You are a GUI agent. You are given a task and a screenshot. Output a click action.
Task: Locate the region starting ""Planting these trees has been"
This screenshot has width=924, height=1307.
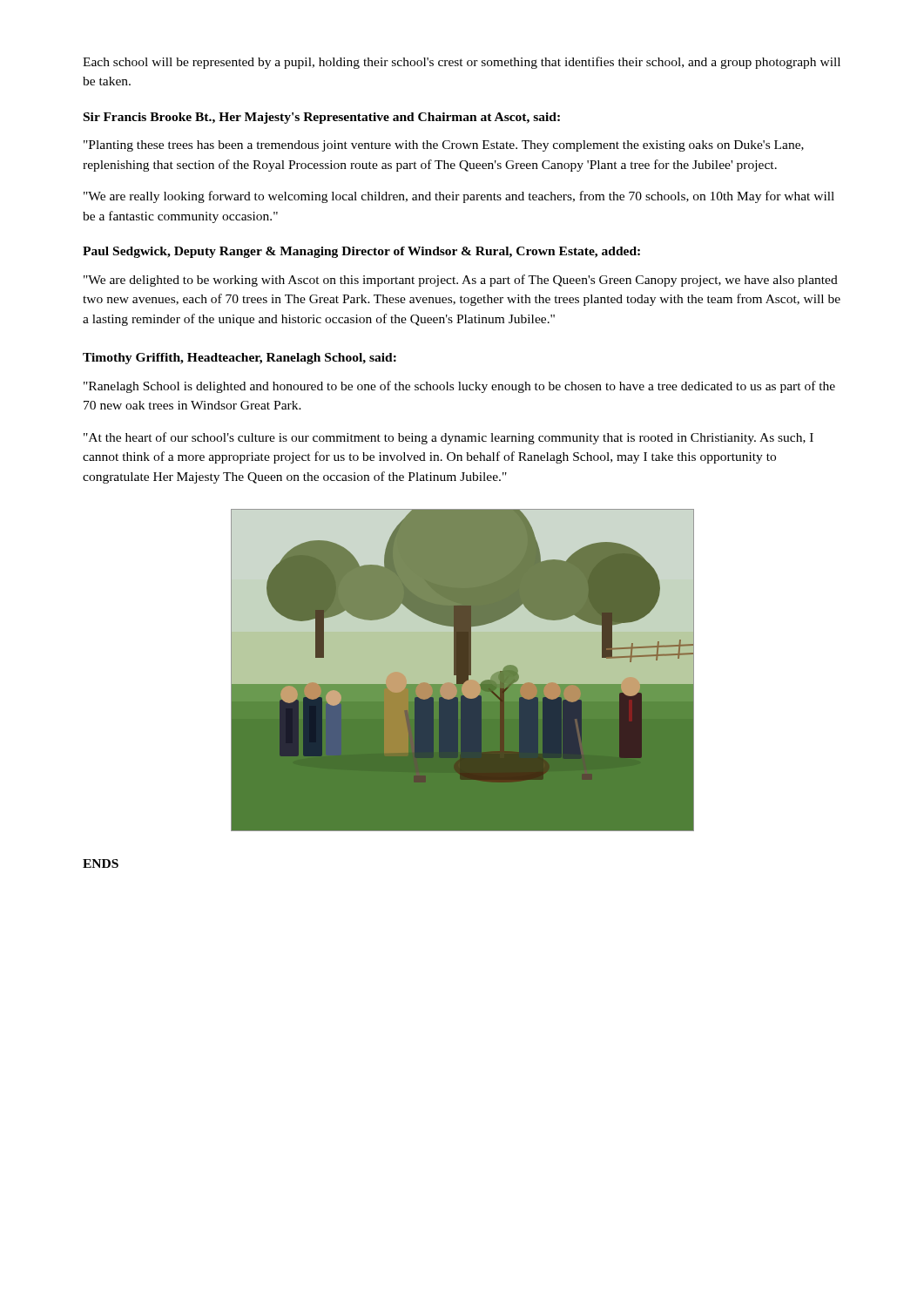point(443,154)
